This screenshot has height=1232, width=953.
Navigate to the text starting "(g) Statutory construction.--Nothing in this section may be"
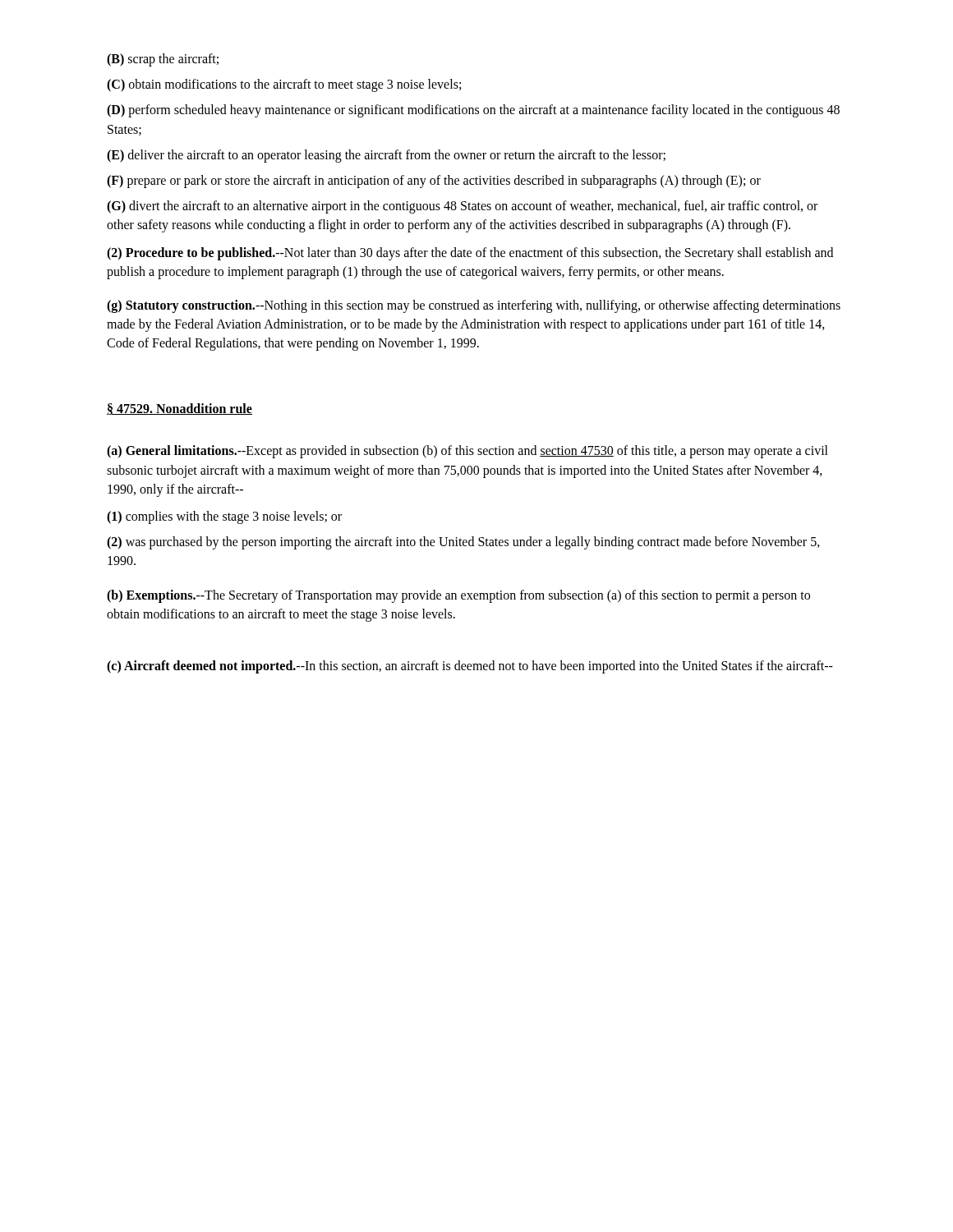pos(474,324)
